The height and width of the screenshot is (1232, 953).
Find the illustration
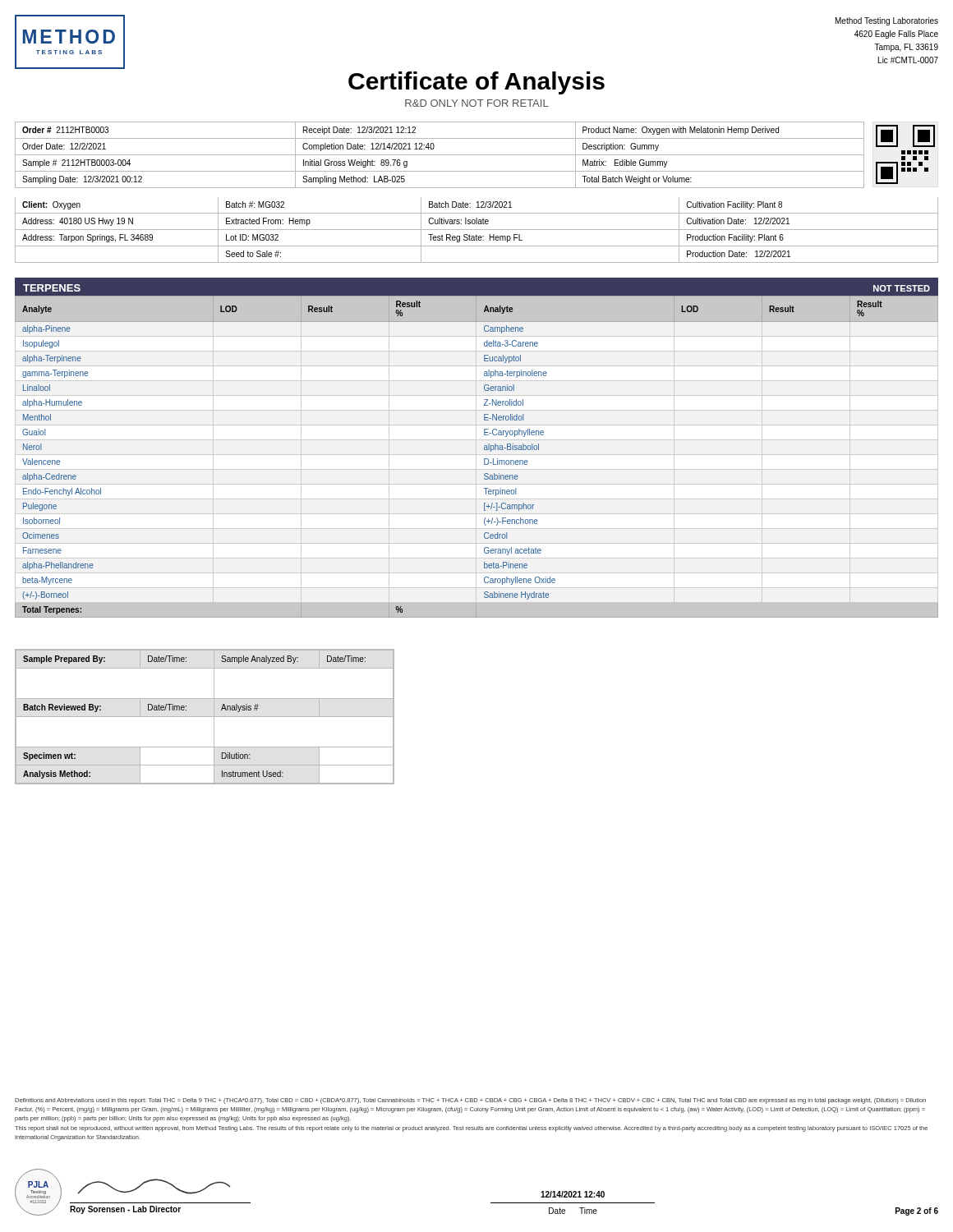pos(152,1185)
